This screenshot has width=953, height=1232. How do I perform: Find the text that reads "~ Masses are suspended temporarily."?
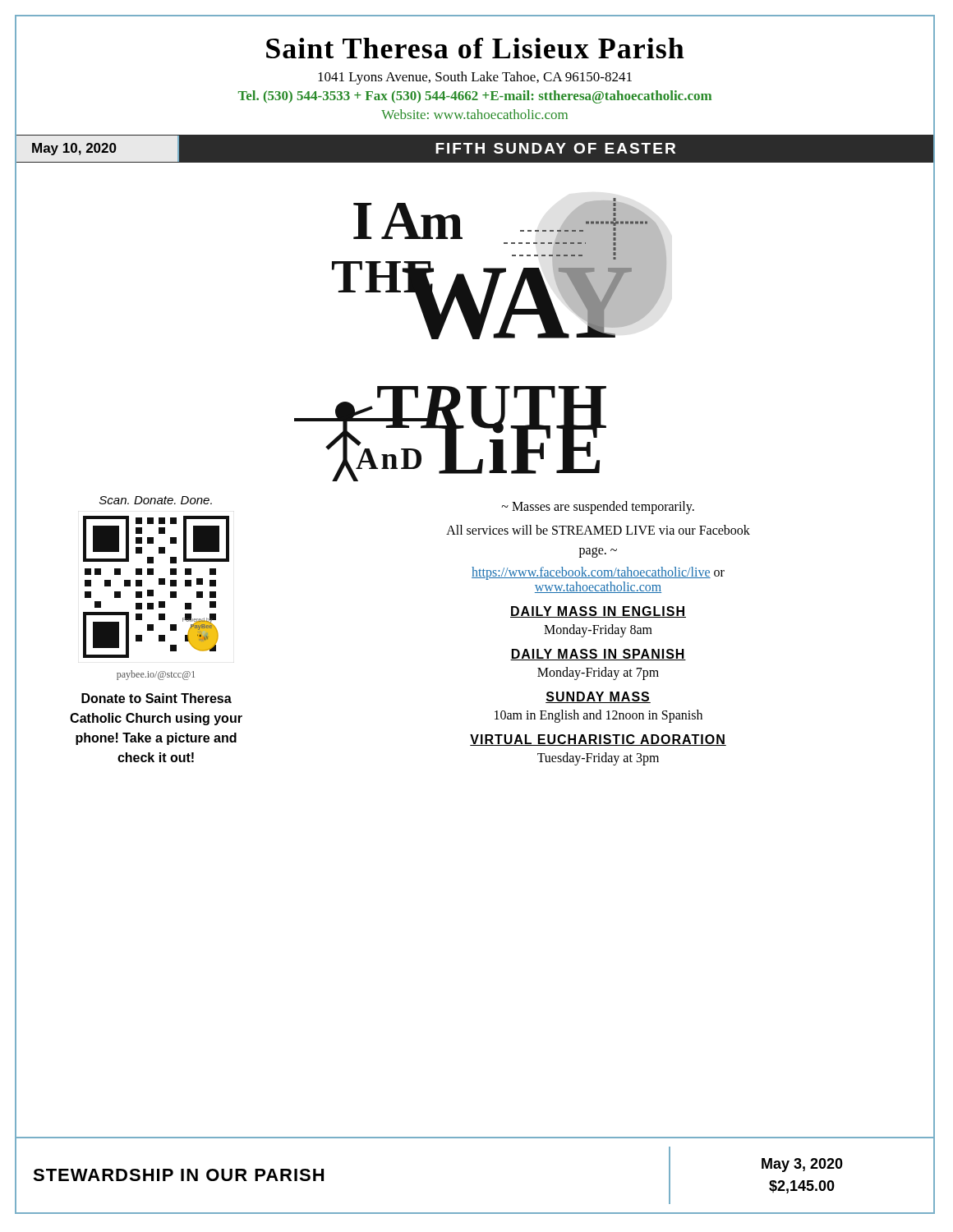point(598,506)
